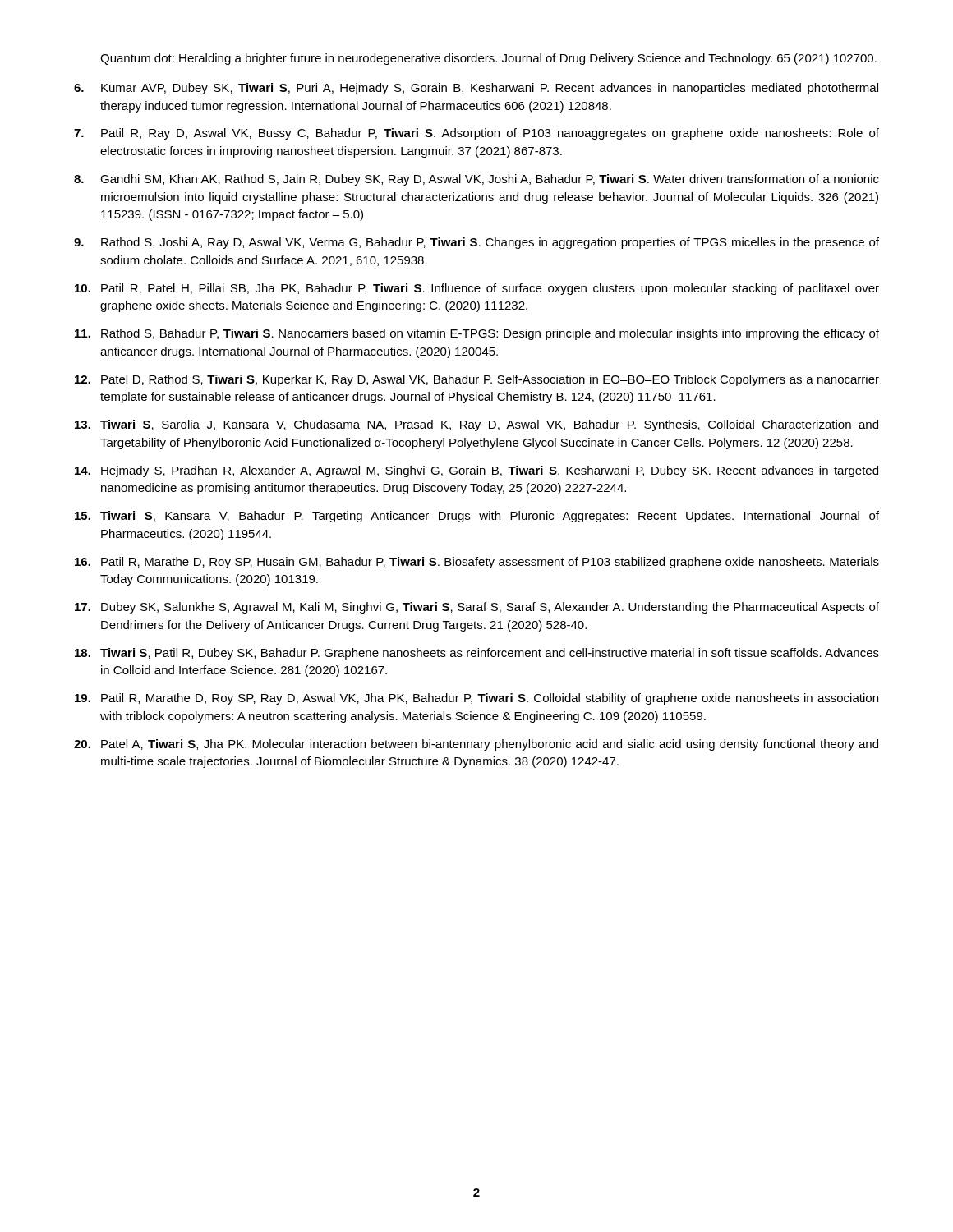Select the region starting "16. Patil R, Marathe D,"
953x1232 pixels.
(x=476, y=570)
